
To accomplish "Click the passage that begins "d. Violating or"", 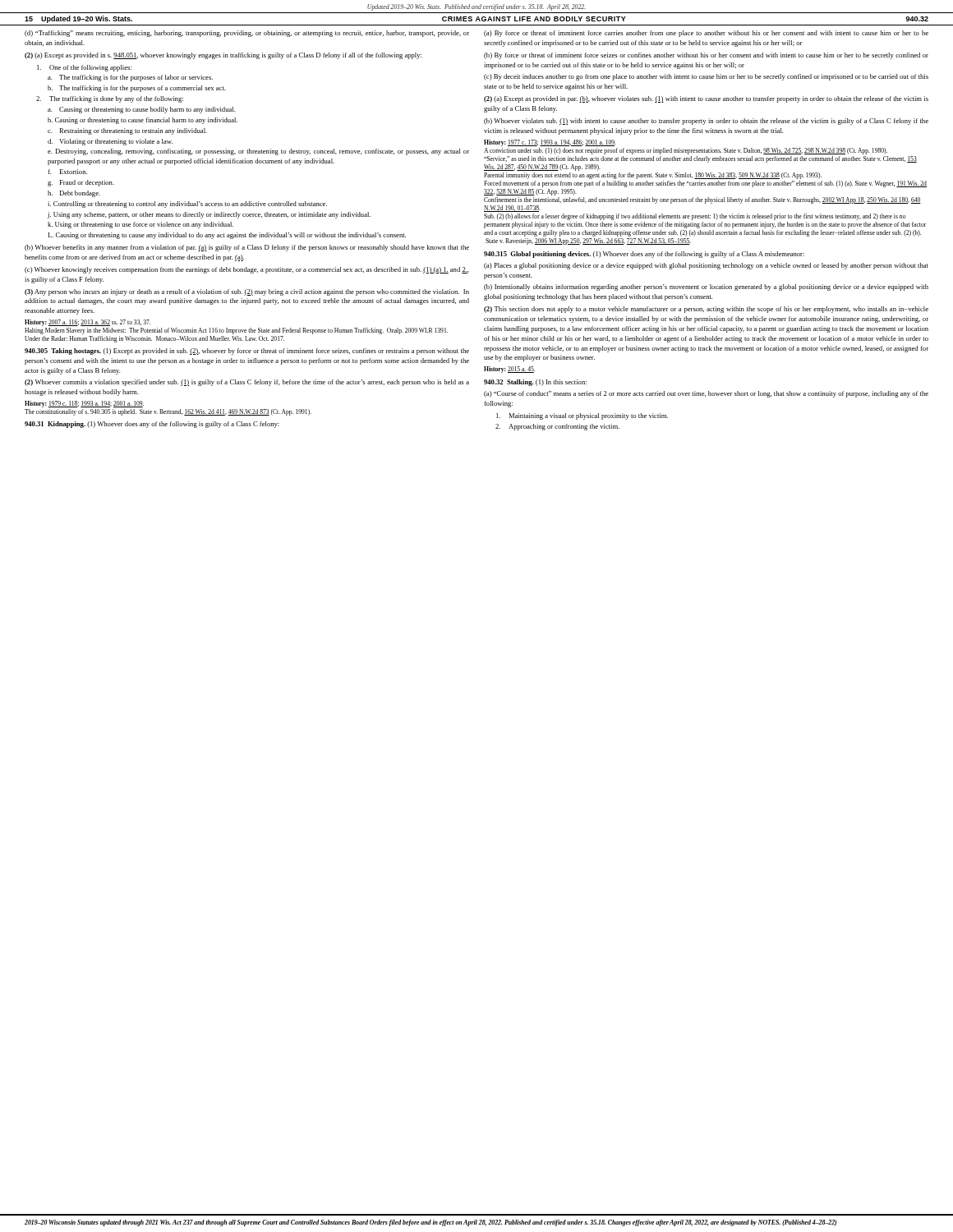I will point(258,142).
